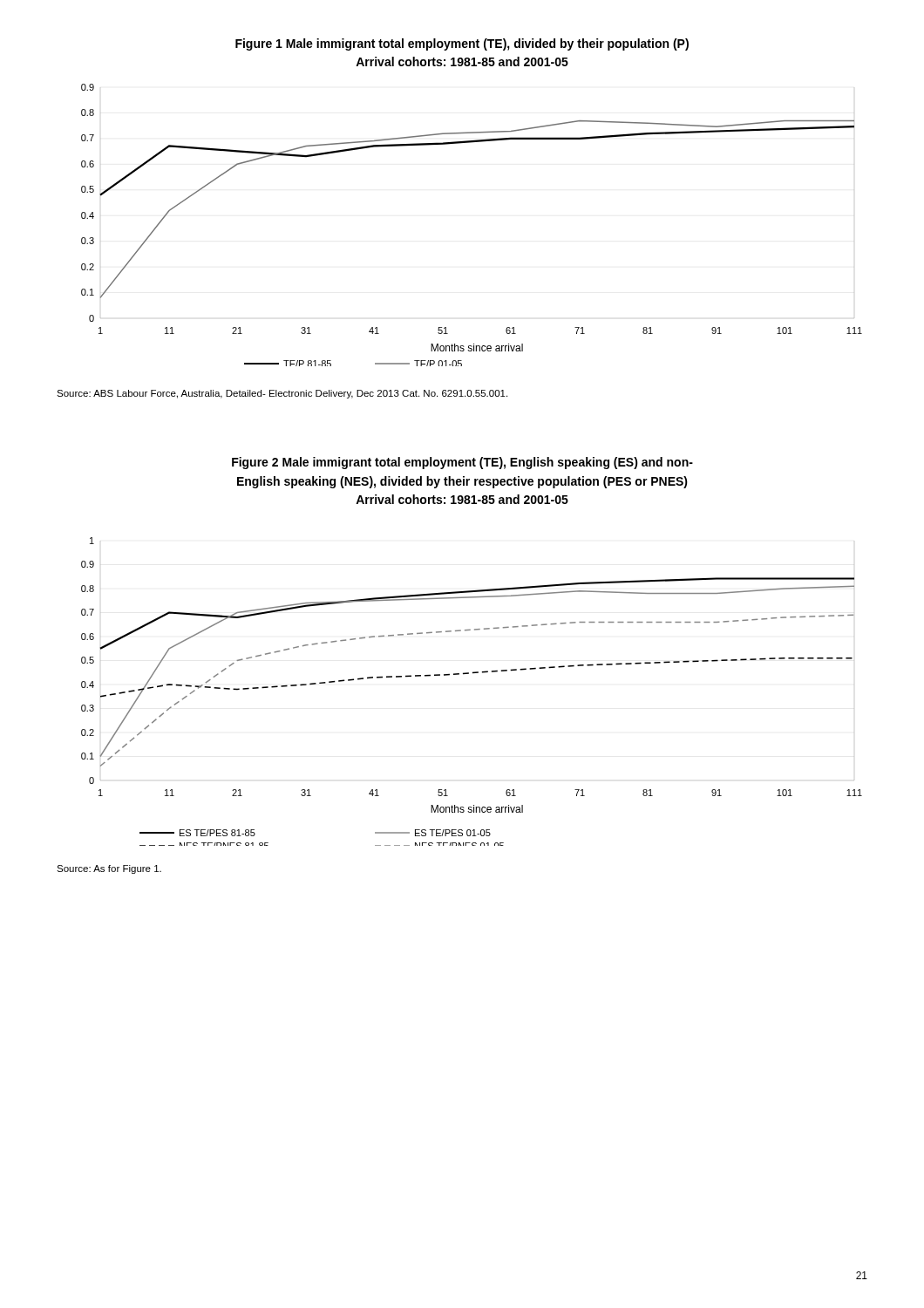Image resolution: width=924 pixels, height=1308 pixels.
Task: Point to the caption beginning "Figure 2 Male immigrant total employment (TE), English"
Action: click(462, 481)
